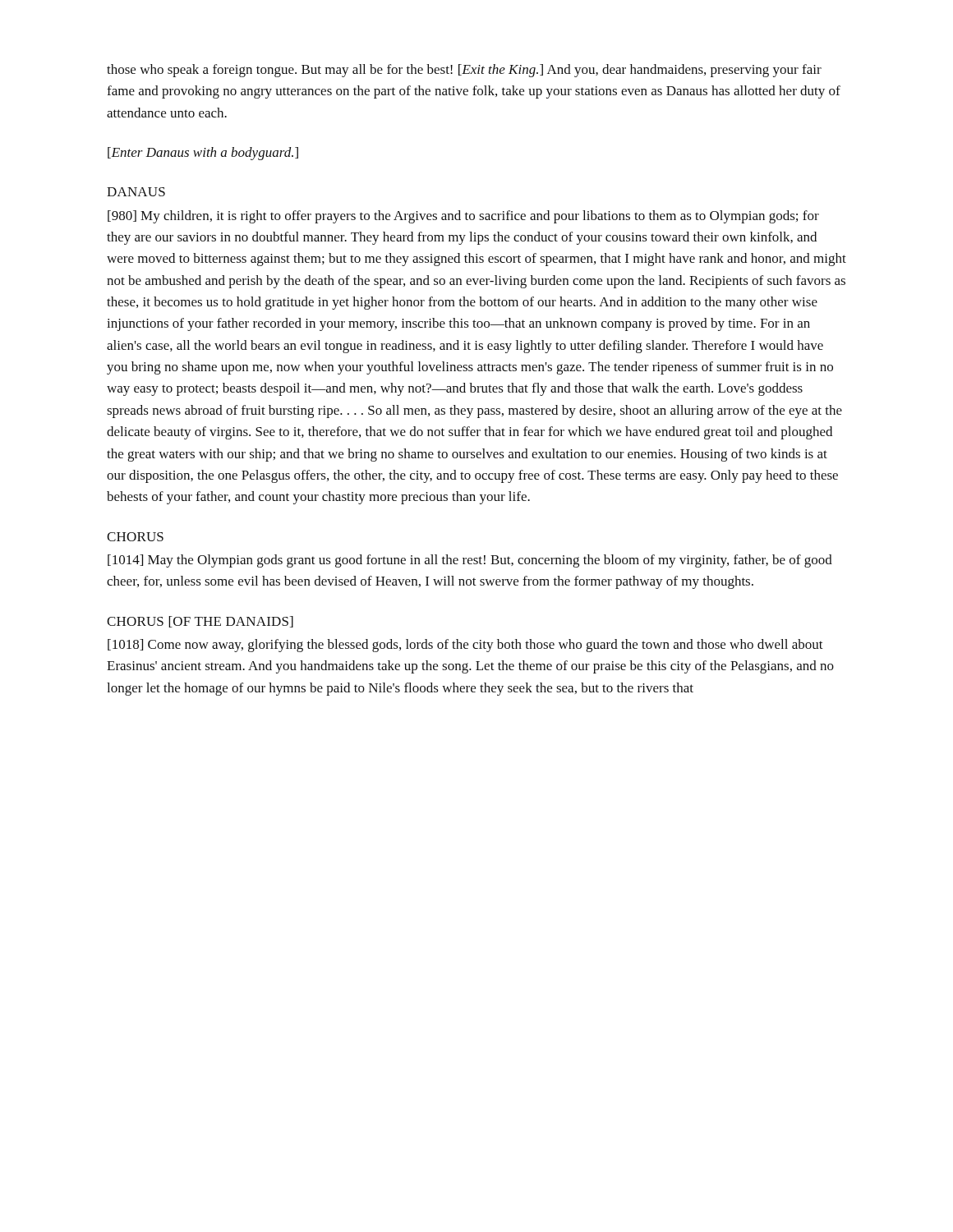Locate the block of text that opens with "[1014] May the"
953x1232 pixels.
[x=469, y=570]
